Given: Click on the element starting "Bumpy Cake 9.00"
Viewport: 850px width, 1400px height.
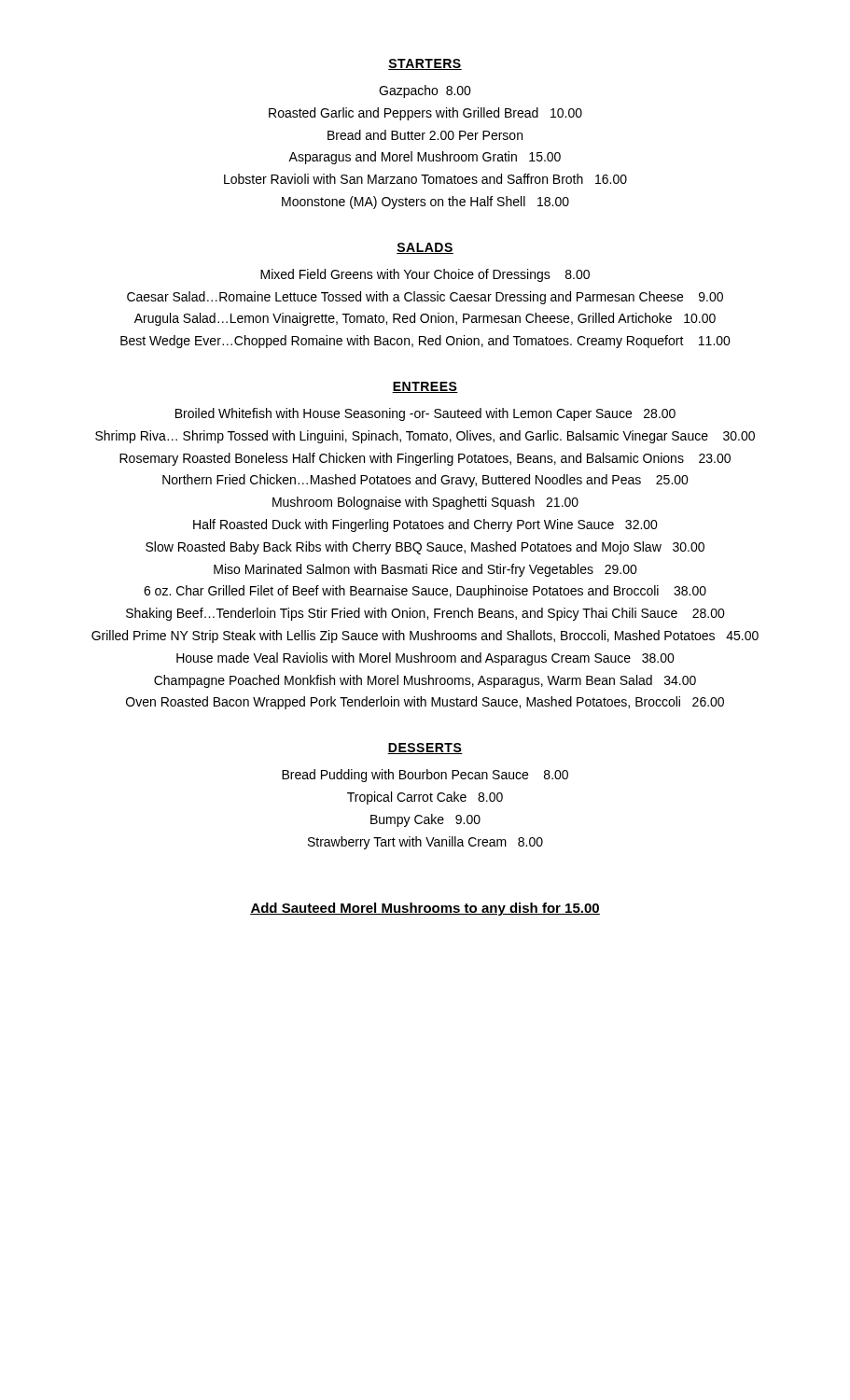Looking at the screenshot, I should click(425, 819).
